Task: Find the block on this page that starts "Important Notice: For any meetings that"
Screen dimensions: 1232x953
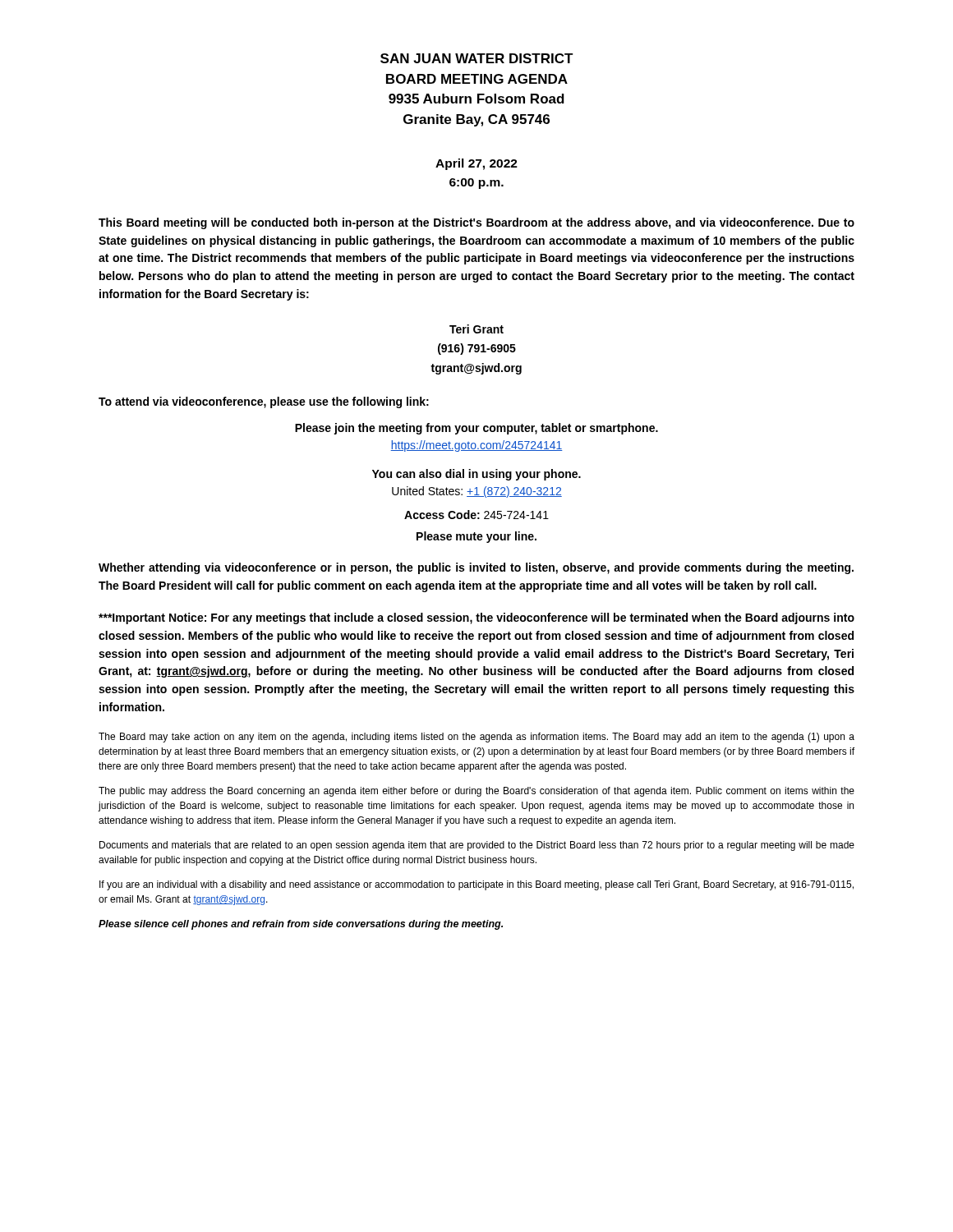Action: (476, 662)
